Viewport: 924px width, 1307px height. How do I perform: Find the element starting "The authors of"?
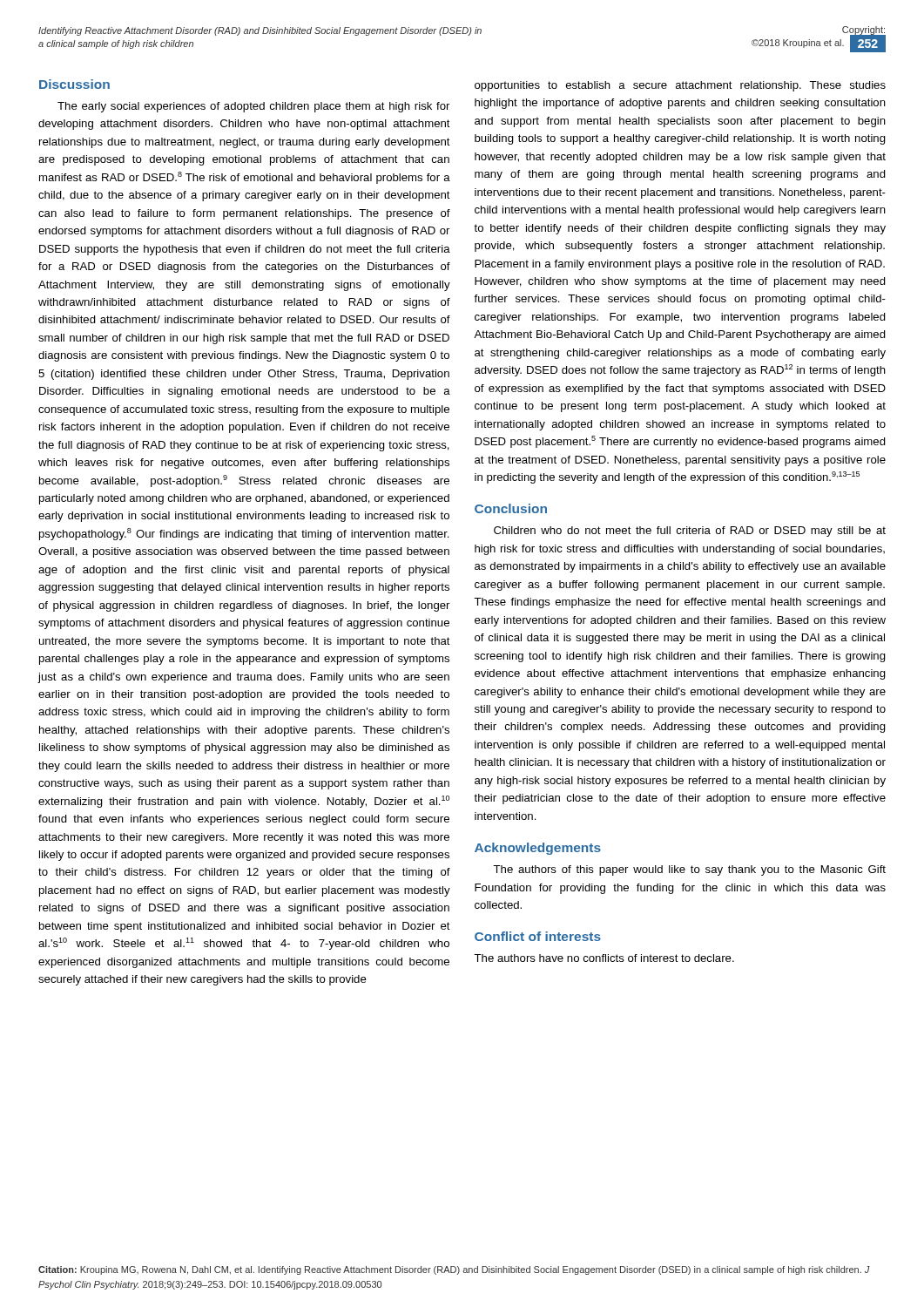click(680, 888)
